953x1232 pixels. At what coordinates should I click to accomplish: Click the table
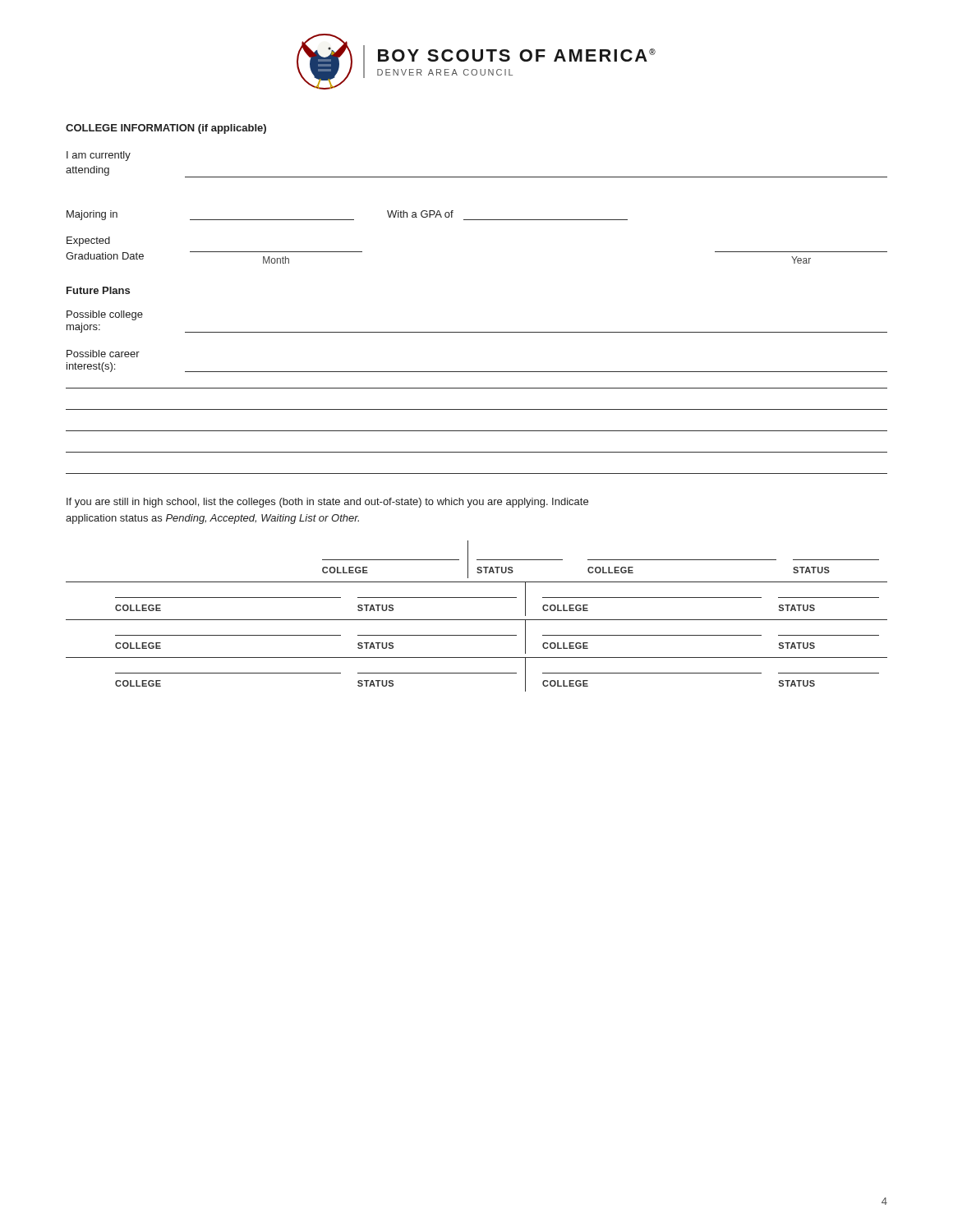[476, 616]
